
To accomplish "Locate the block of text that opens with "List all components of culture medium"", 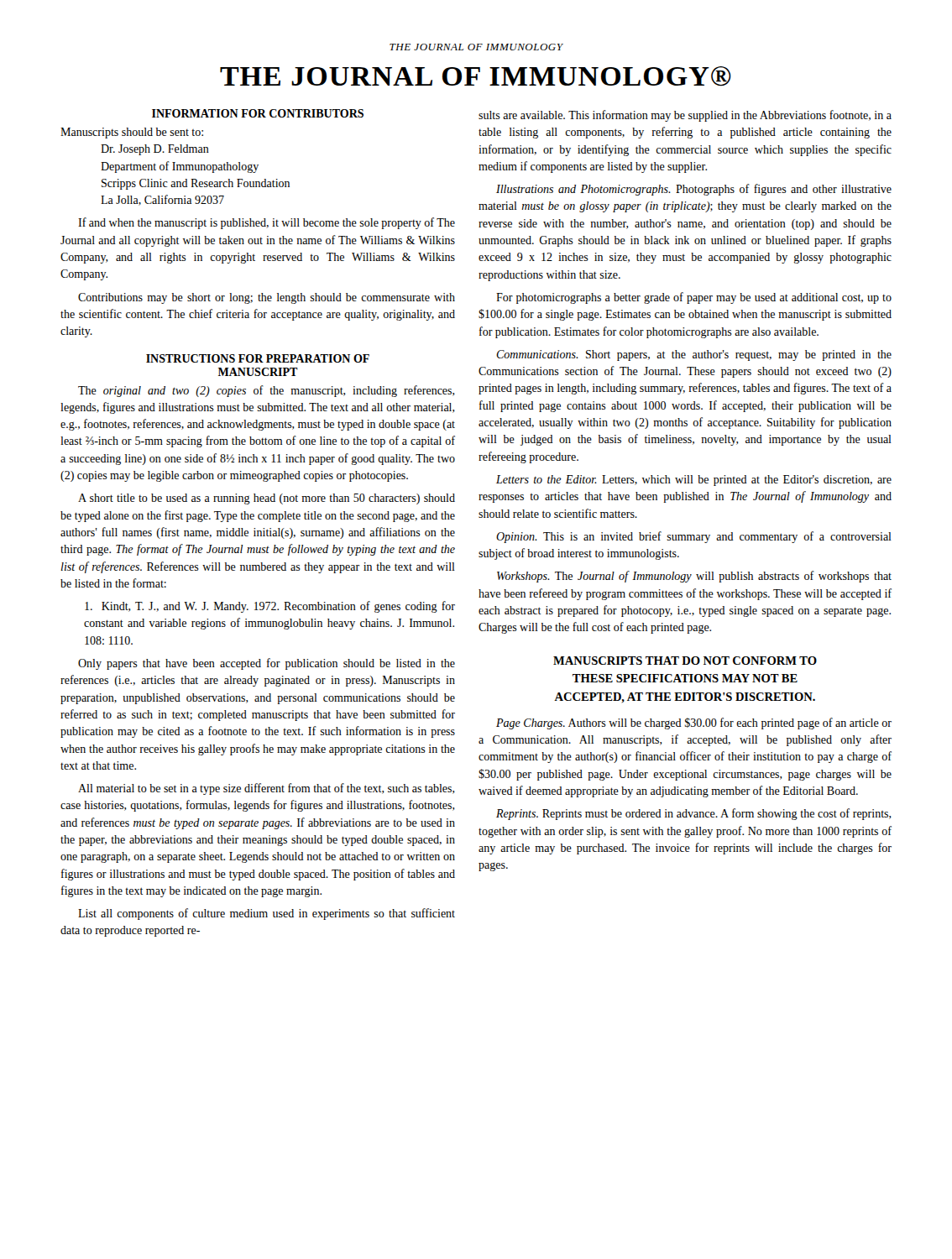I will 258,922.
